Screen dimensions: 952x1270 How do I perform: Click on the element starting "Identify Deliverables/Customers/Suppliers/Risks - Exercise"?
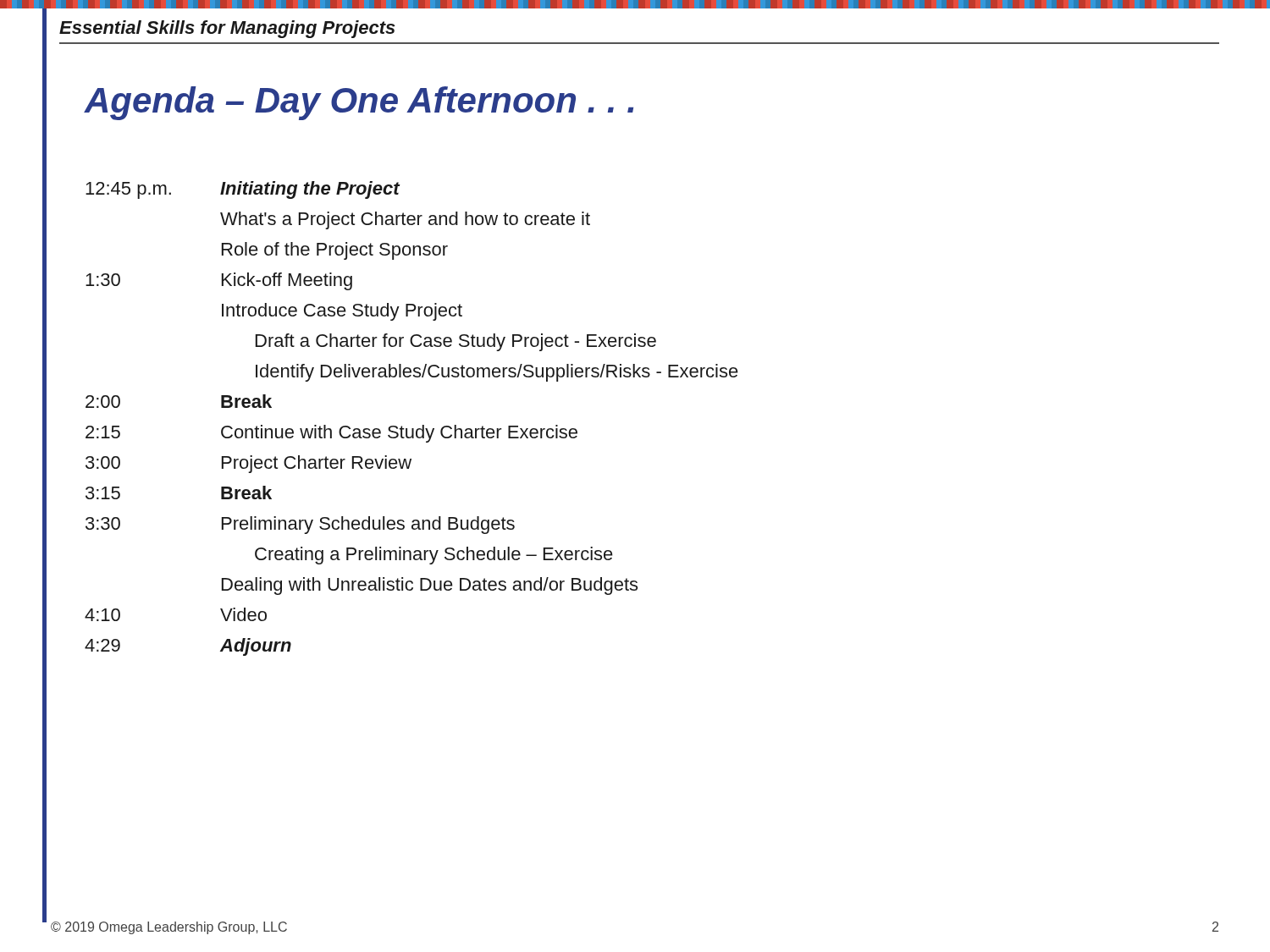tap(711, 372)
